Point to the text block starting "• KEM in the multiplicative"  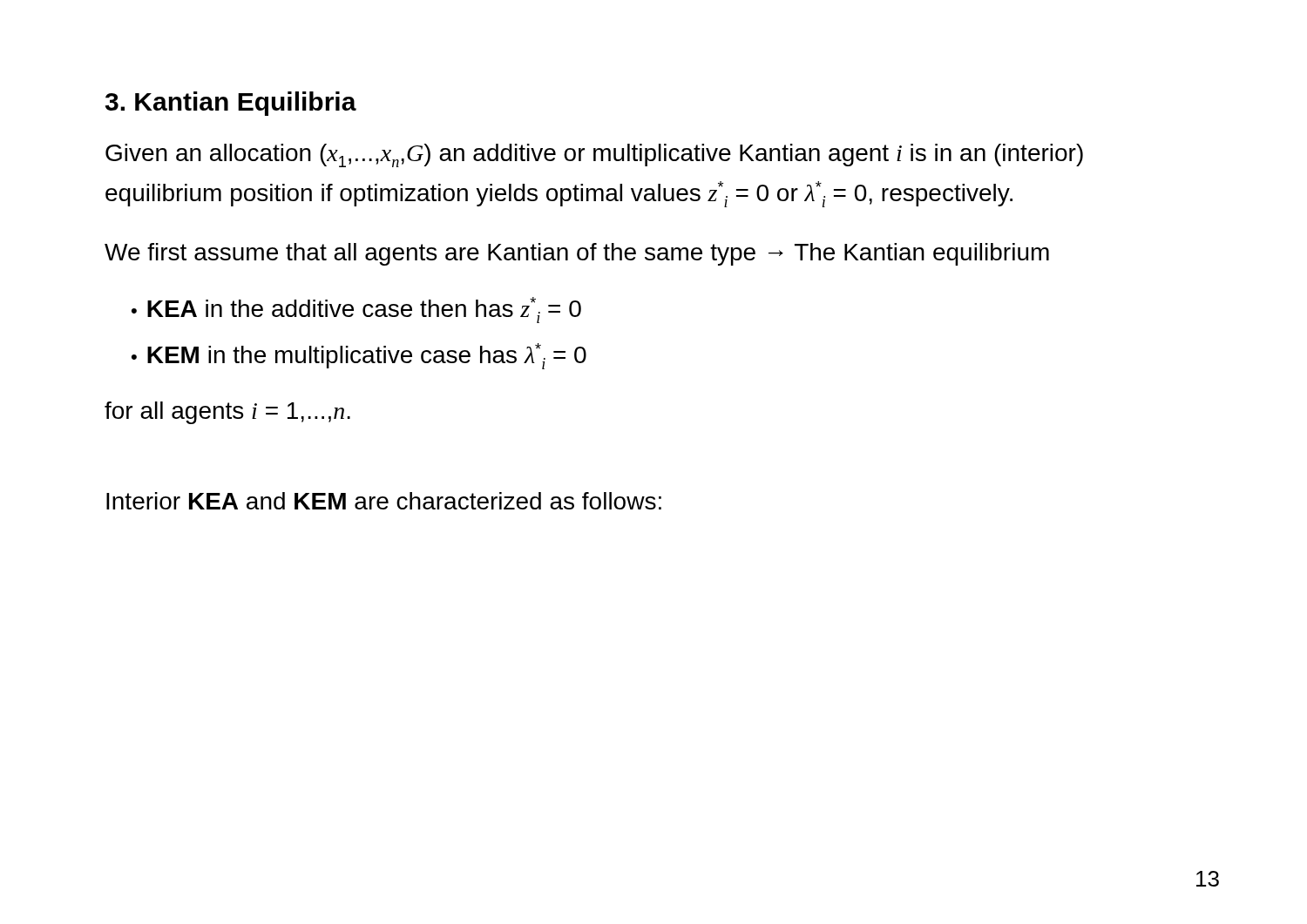coord(359,356)
